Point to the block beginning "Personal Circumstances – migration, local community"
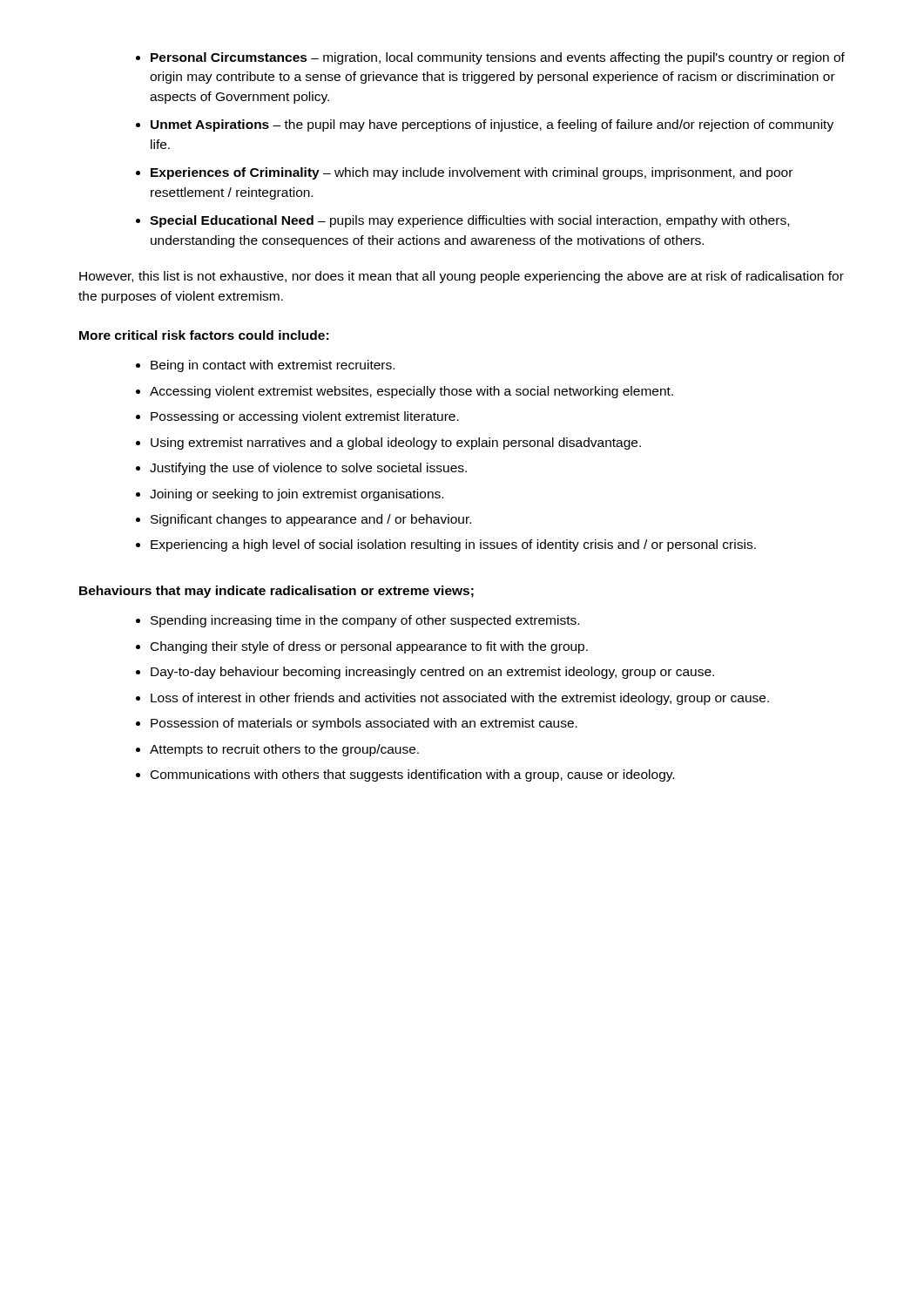Image resolution: width=924 pixels, height=1307 pixels. (x=497, y=77)
